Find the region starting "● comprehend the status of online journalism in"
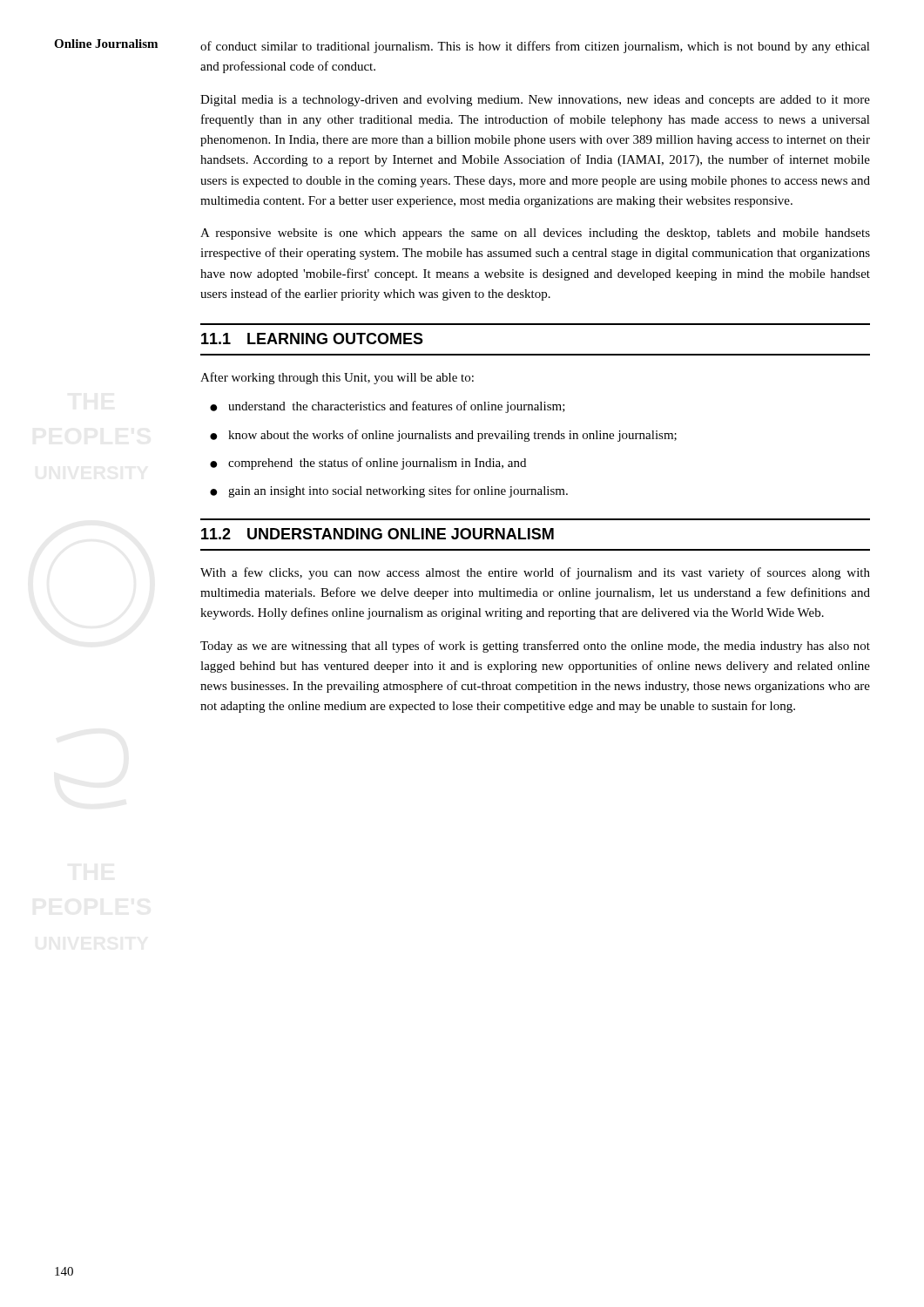 368,464
